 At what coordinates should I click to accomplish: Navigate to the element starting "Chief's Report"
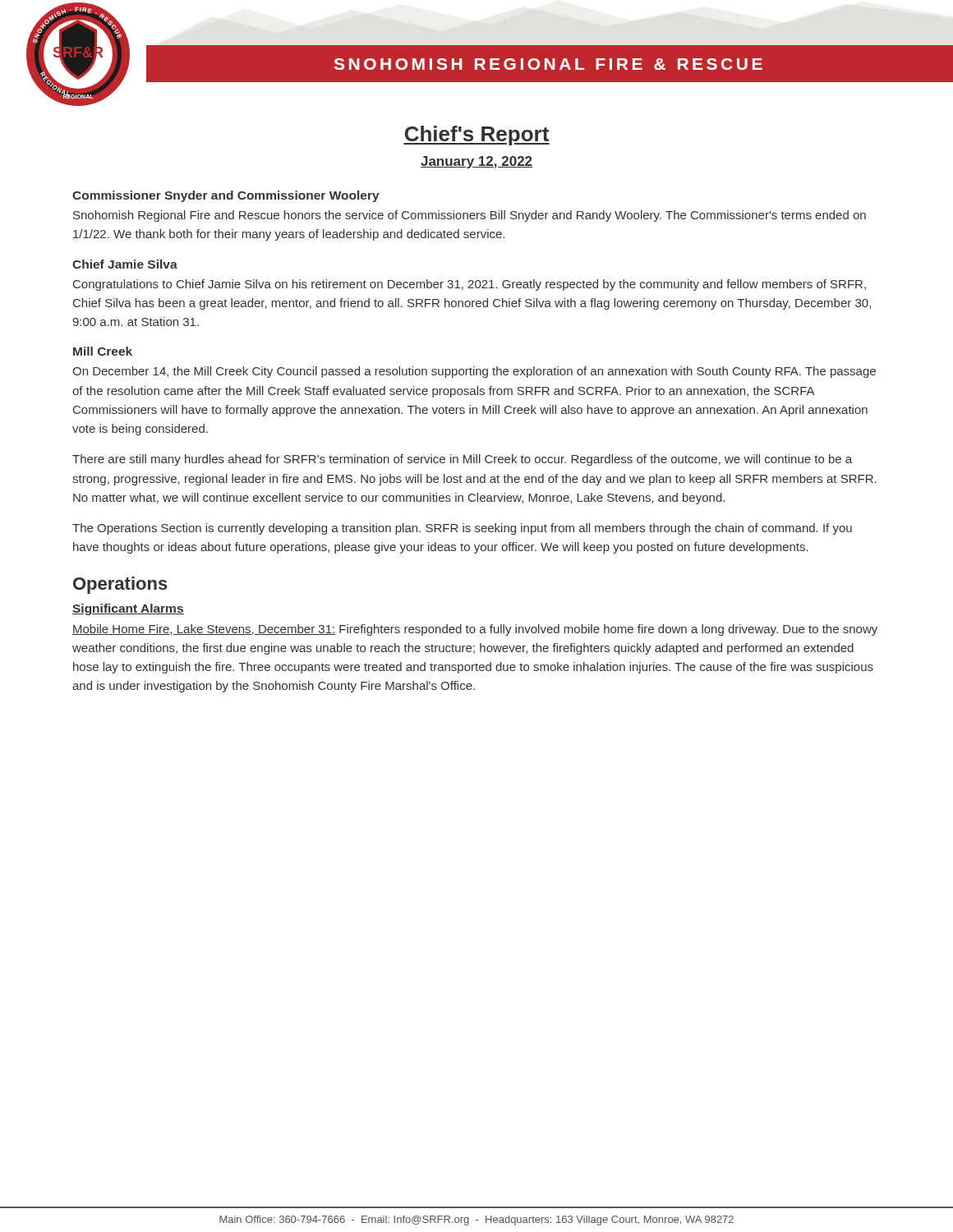476,134
